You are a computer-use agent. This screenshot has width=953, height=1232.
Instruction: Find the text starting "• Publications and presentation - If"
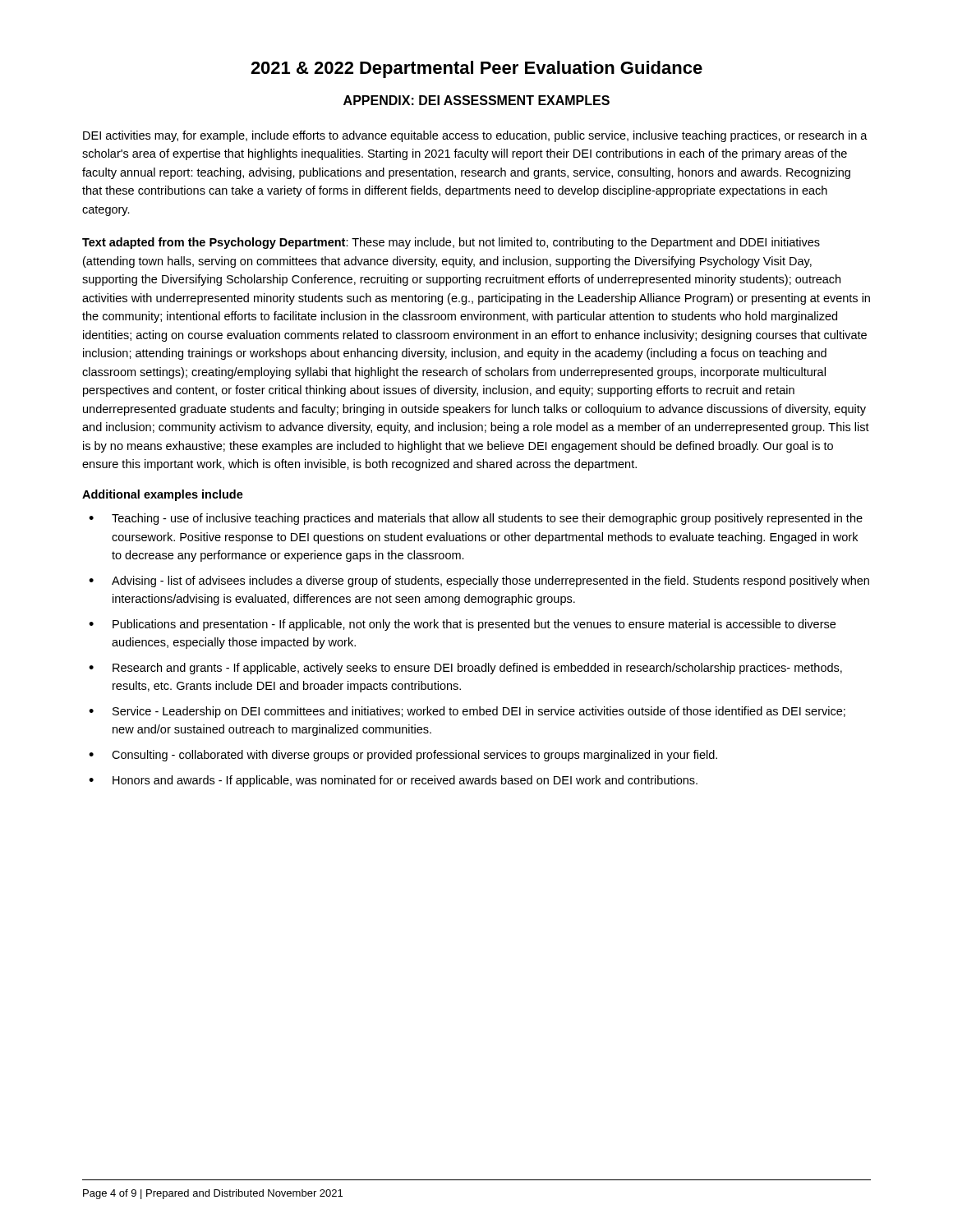[476, 633]
